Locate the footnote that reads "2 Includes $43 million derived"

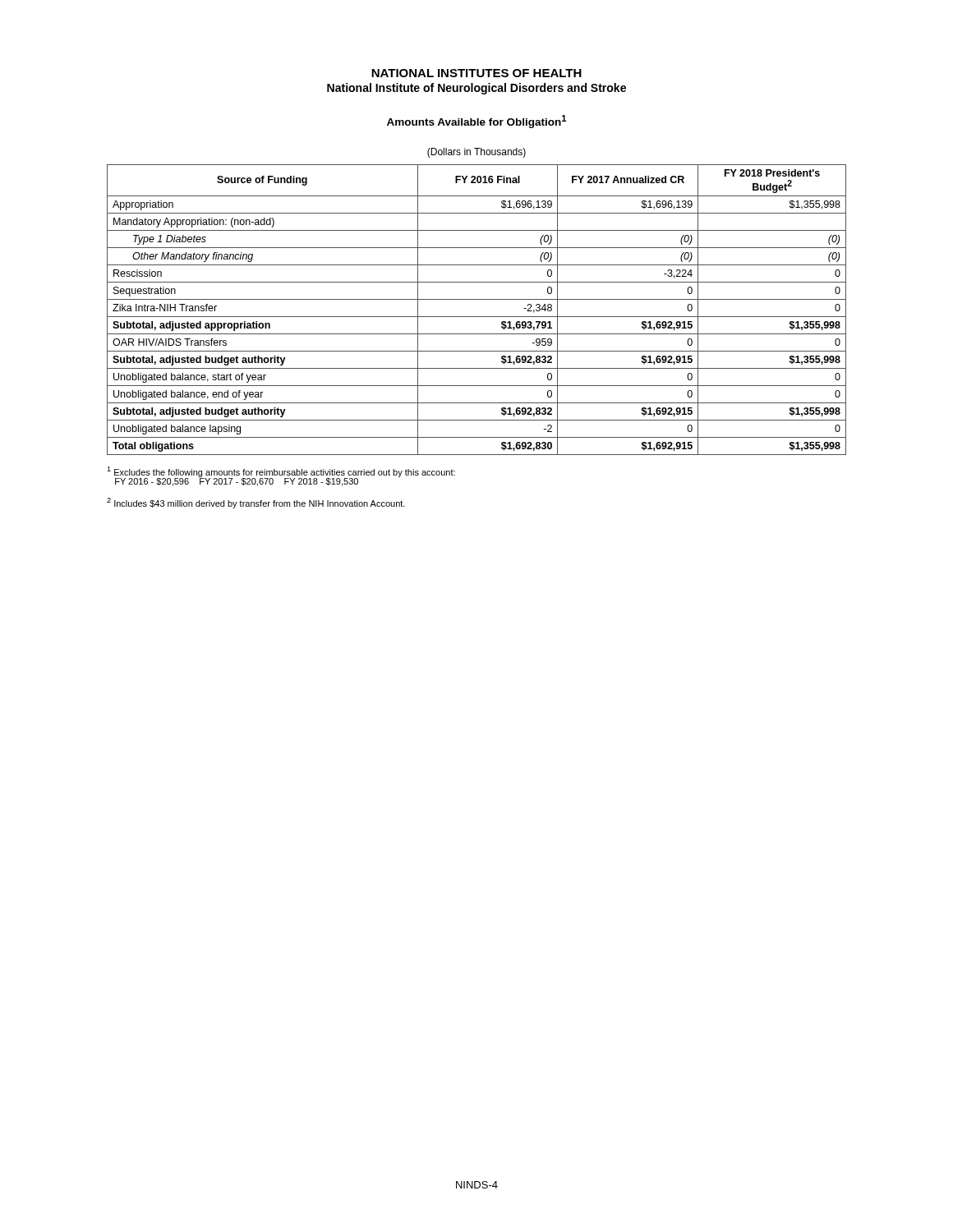point(256,503)
